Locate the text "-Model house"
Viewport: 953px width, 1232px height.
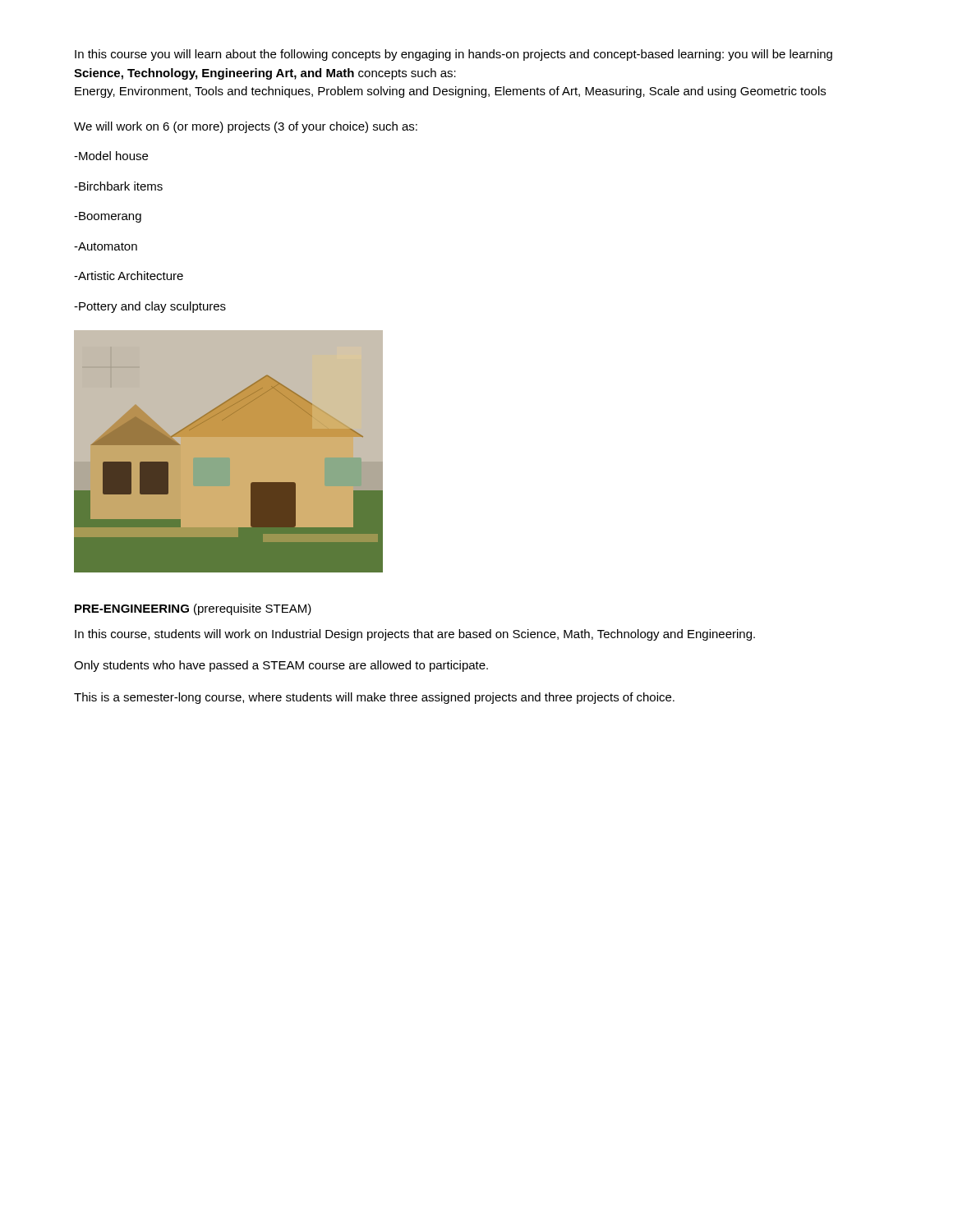click(x=111, y=156)
